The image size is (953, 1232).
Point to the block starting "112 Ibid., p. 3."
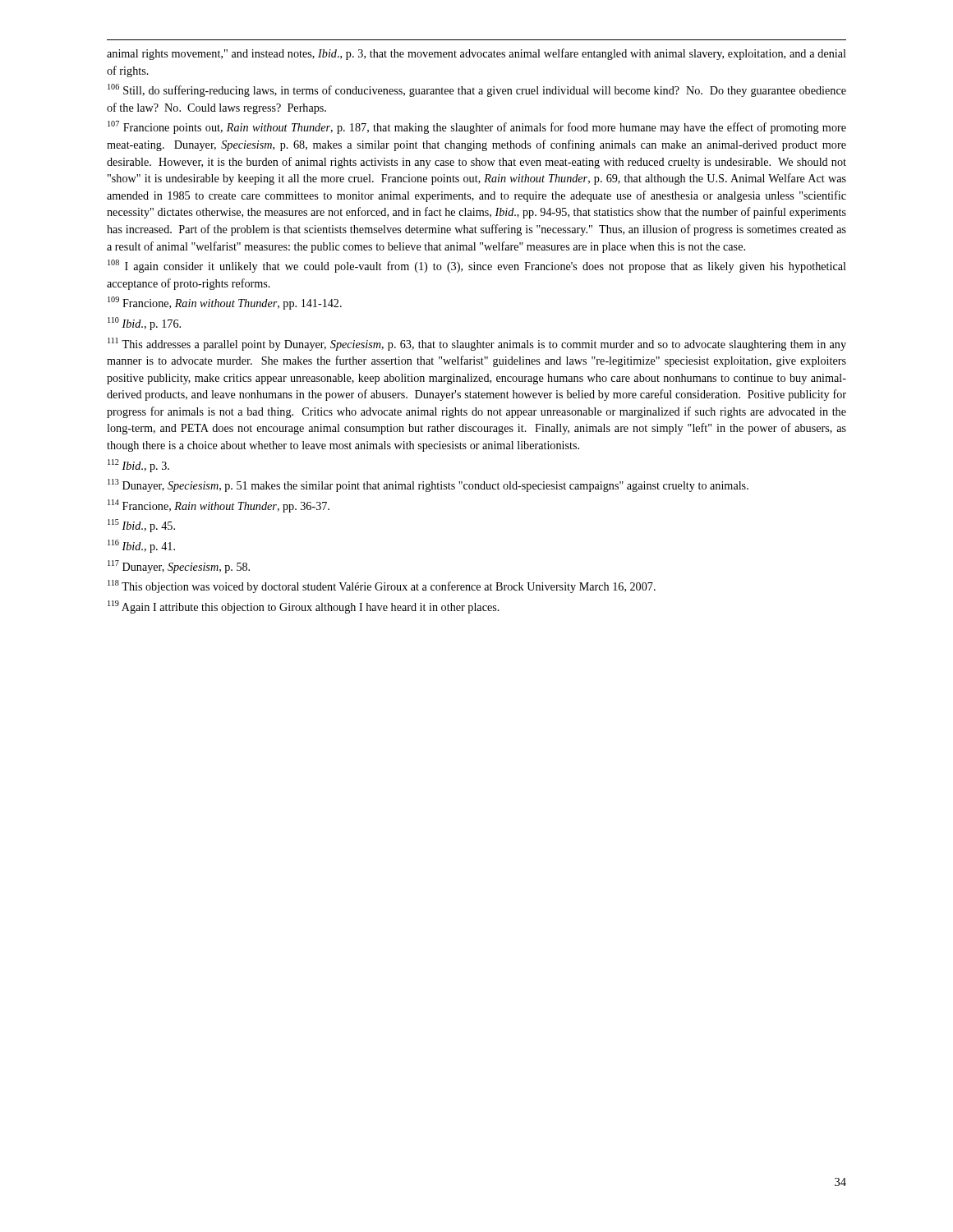pyautogui.click(x=138, y=465)
